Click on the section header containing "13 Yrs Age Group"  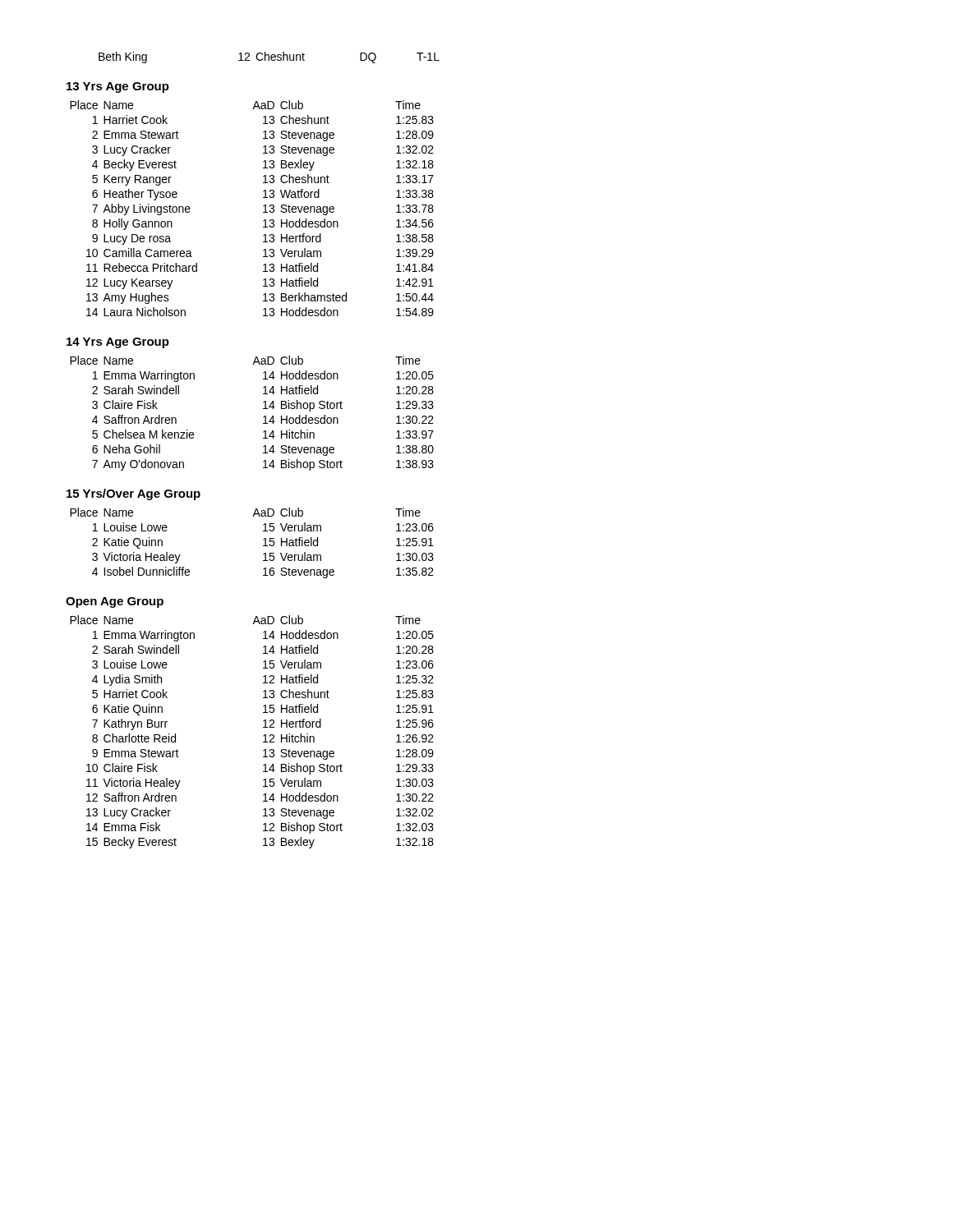(117, 86)
